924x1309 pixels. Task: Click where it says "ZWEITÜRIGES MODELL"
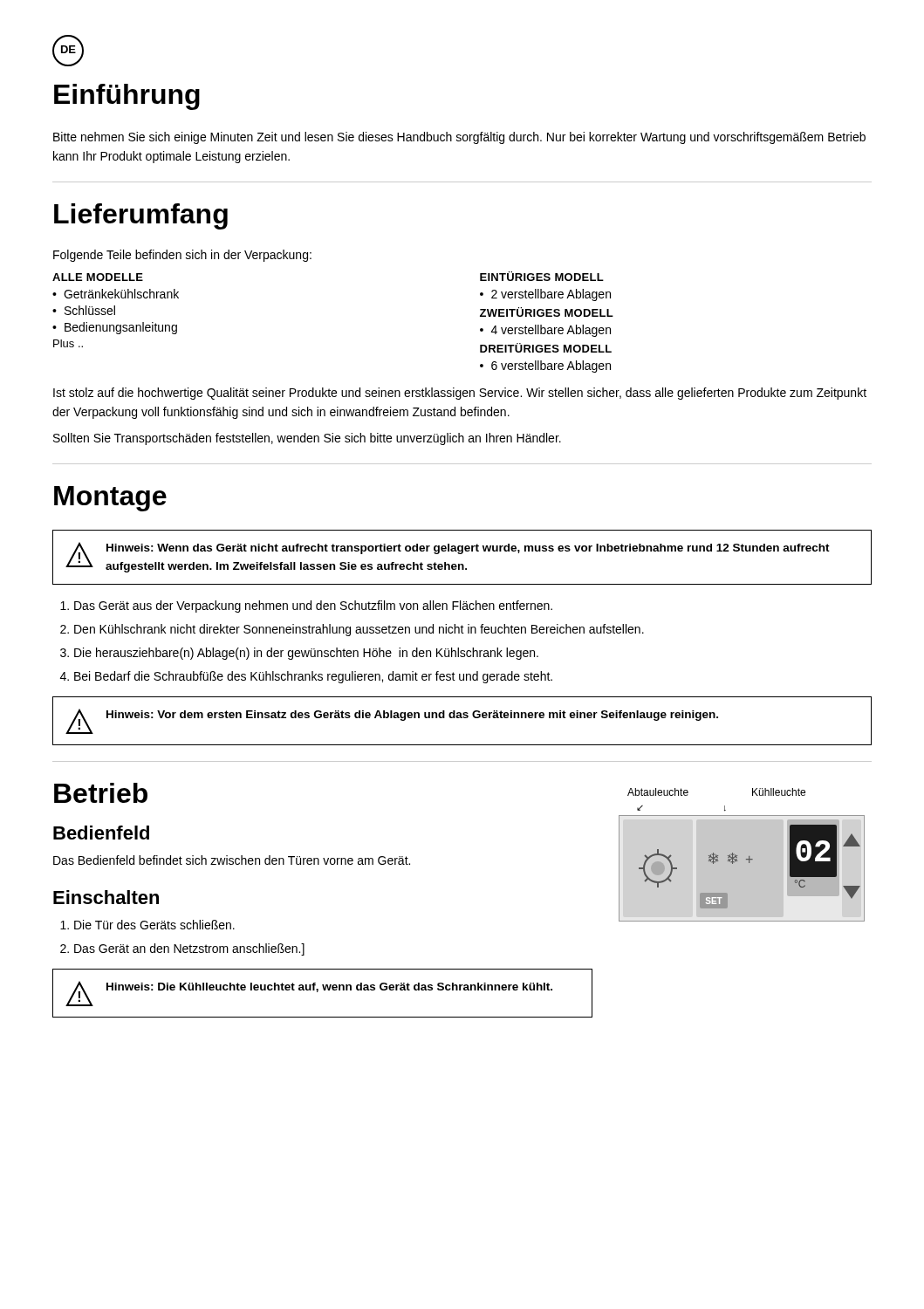[x=546, y=313]
